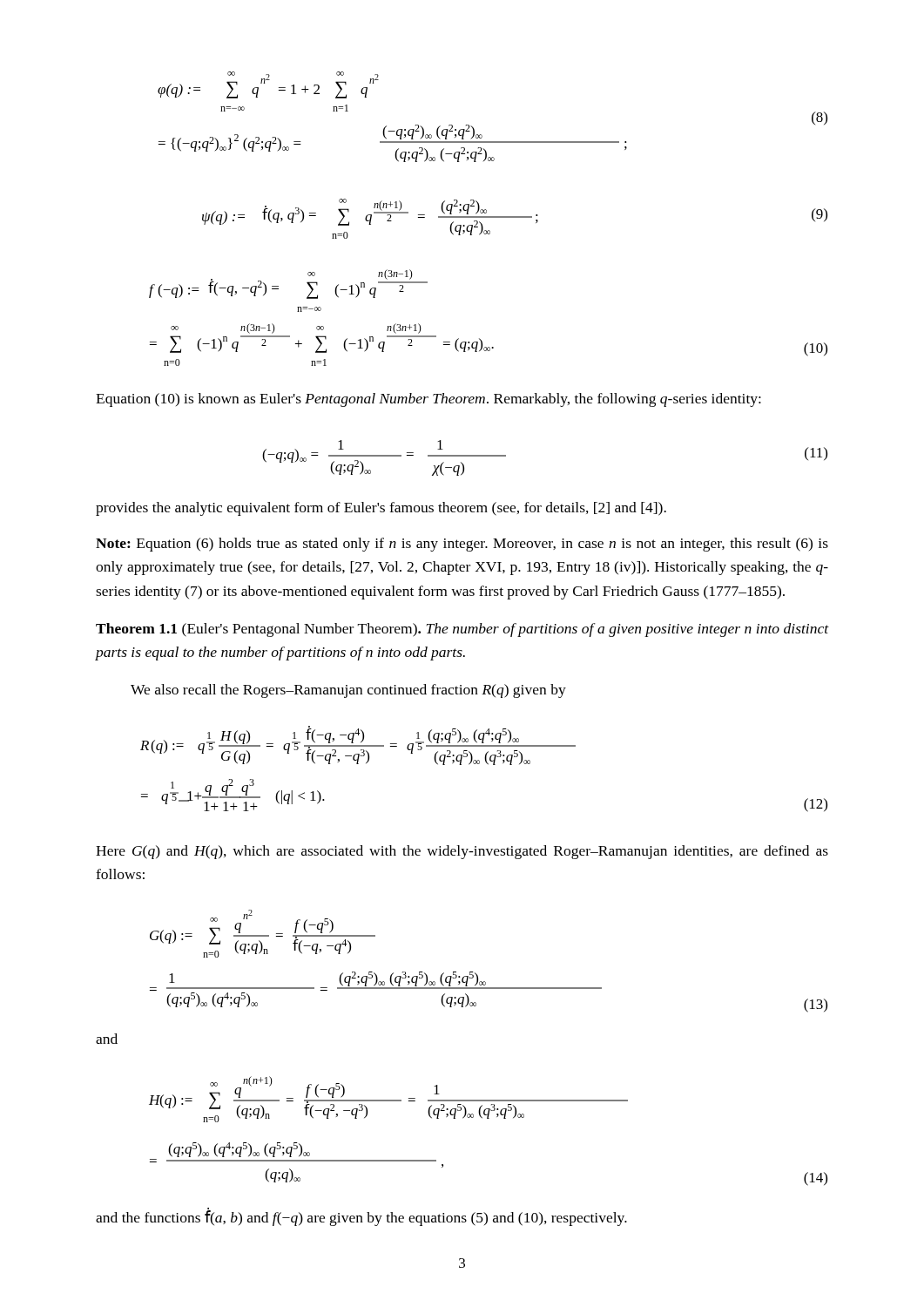Select the block starting "(−q;q)∞ = 1"
The image size is (924, 1307).
[364, 456]
